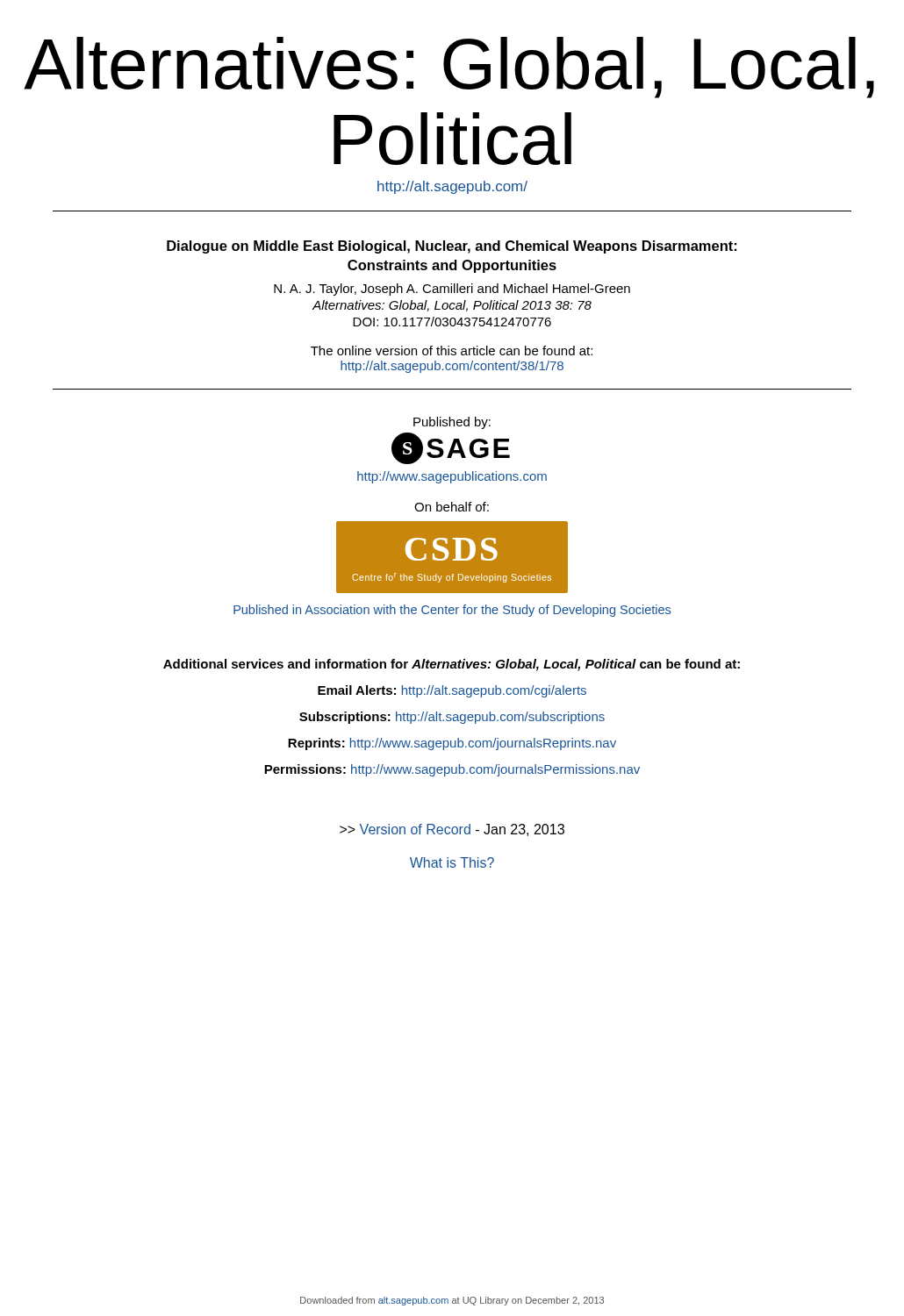Image resolution: width=904 pixels, height=1316 pixels.
Task: Locate the block starting "Reprints: http://www.sagepub.com/journalsReprints.nav"
Action: [x=452, y=742]
